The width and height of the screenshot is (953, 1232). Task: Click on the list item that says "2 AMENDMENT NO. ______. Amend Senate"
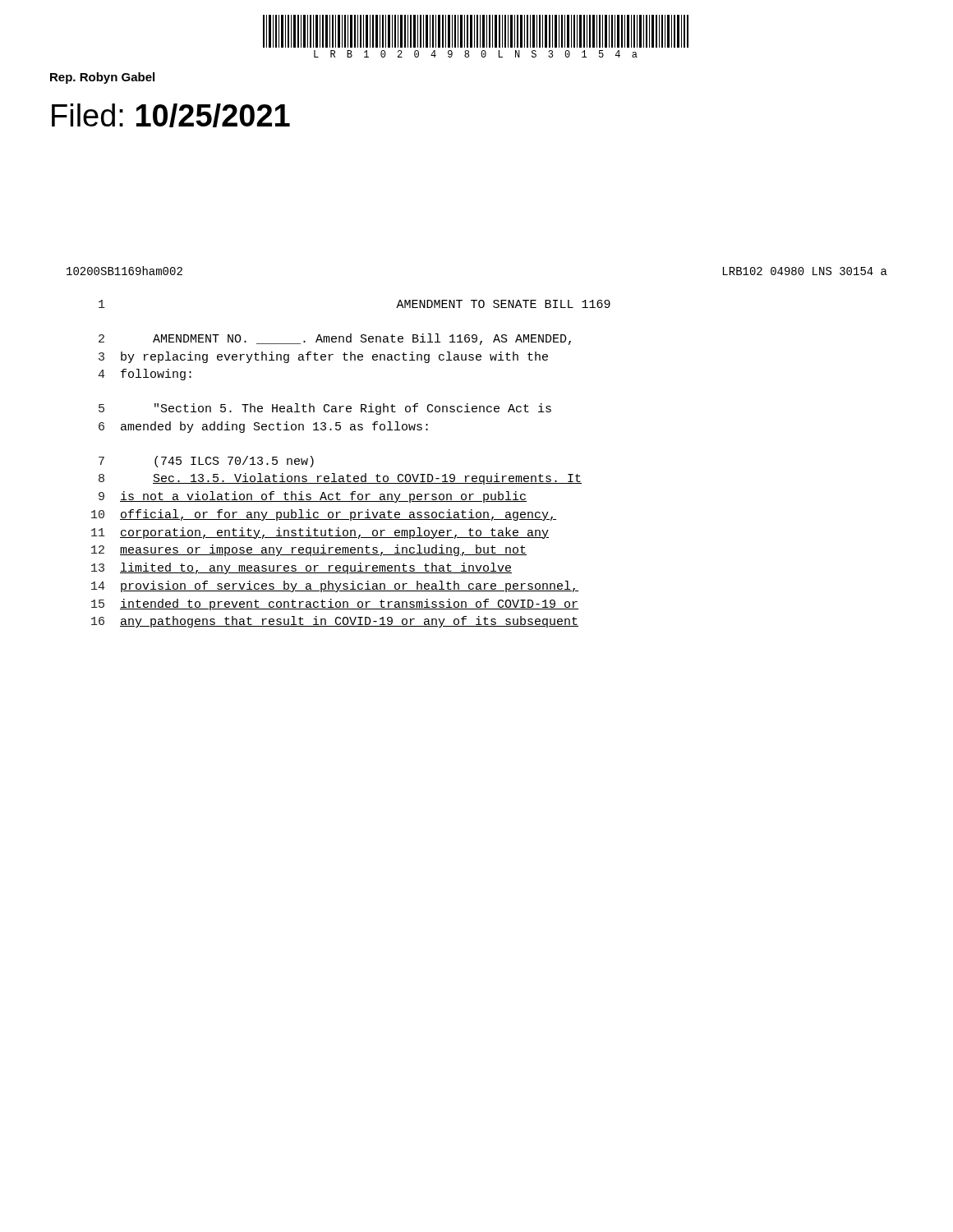point(320,340)
